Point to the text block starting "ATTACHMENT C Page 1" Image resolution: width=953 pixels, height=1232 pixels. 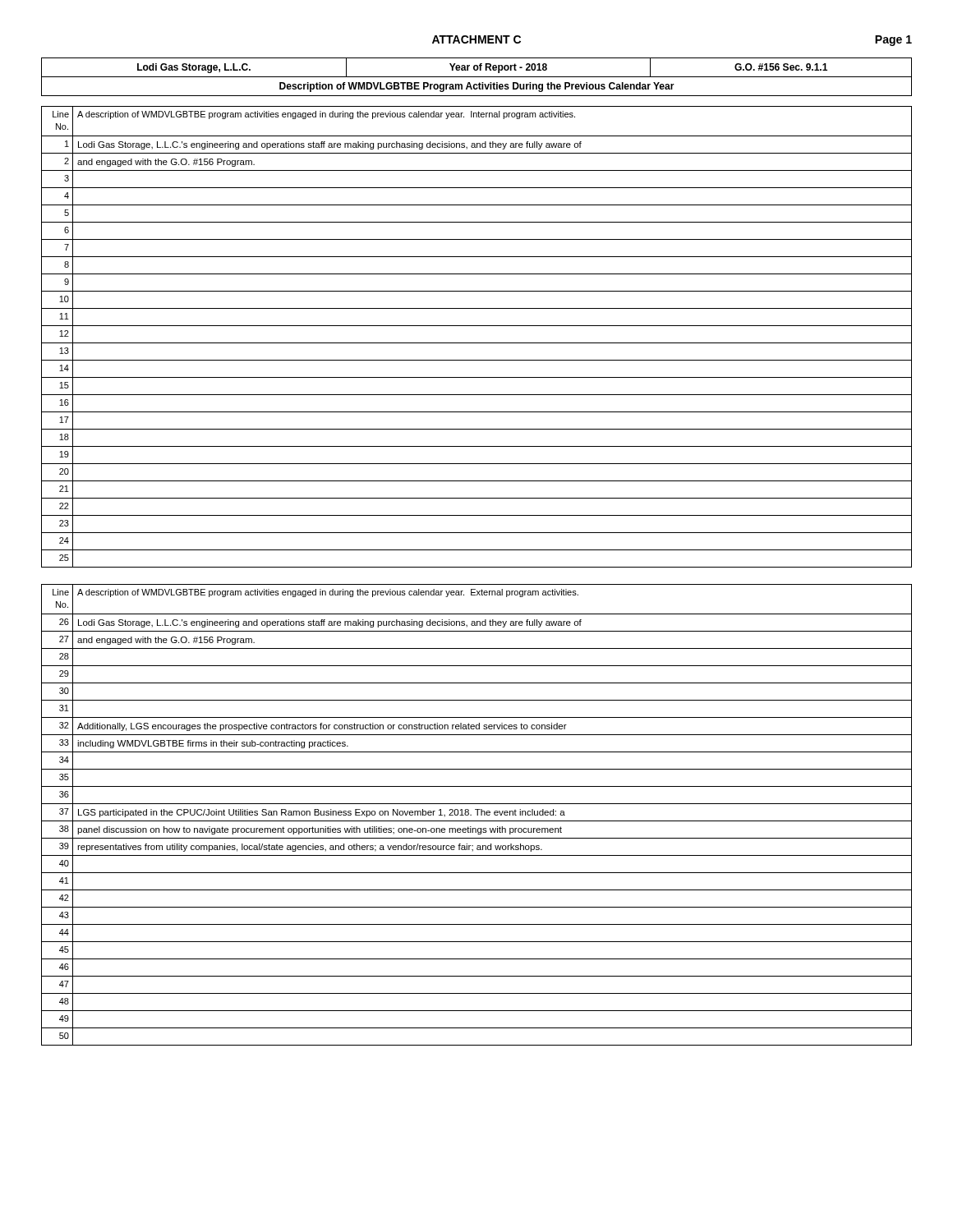[476, 39]
